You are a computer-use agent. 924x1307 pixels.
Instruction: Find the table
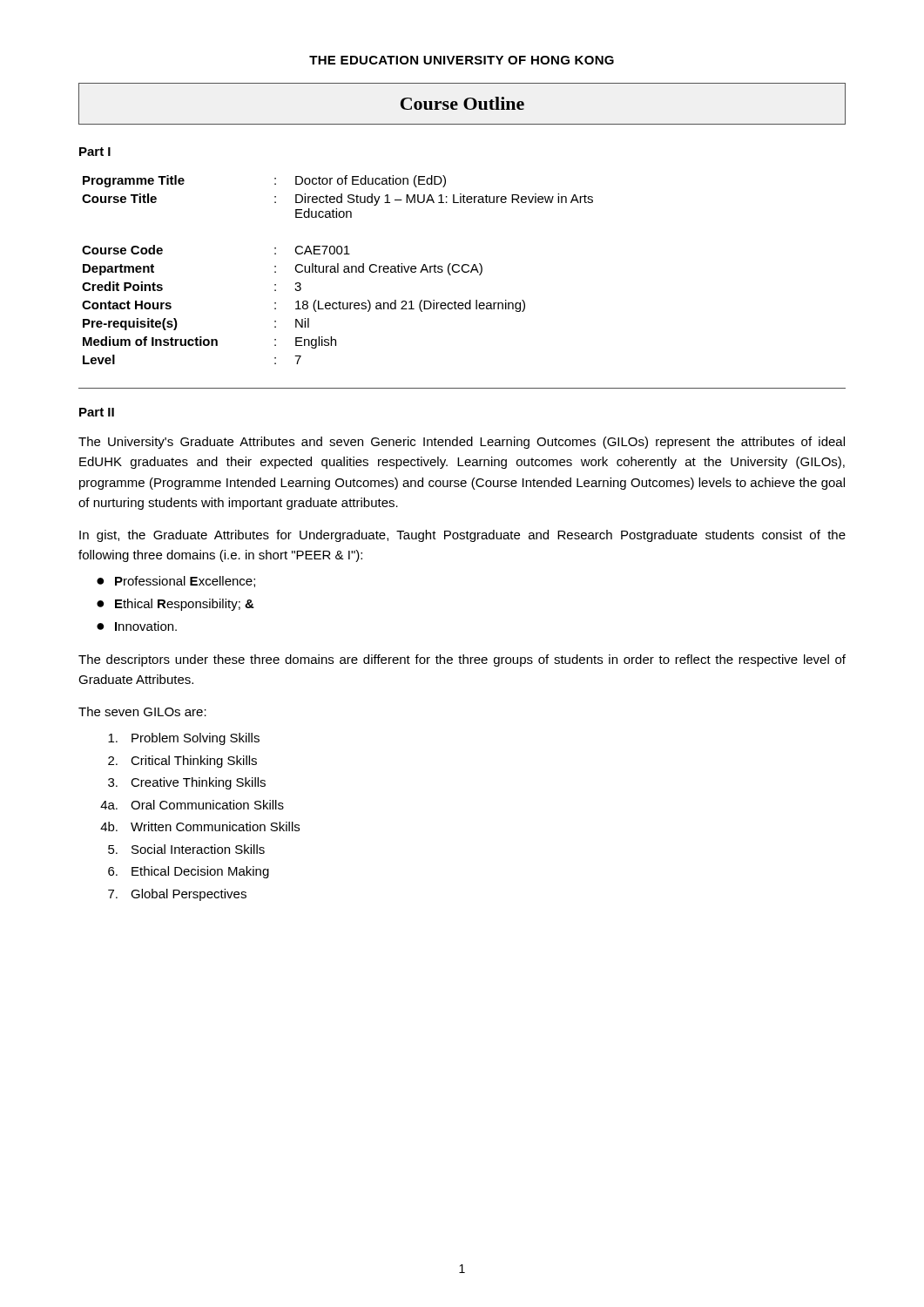pyautogui.click(x=462, y=270)
